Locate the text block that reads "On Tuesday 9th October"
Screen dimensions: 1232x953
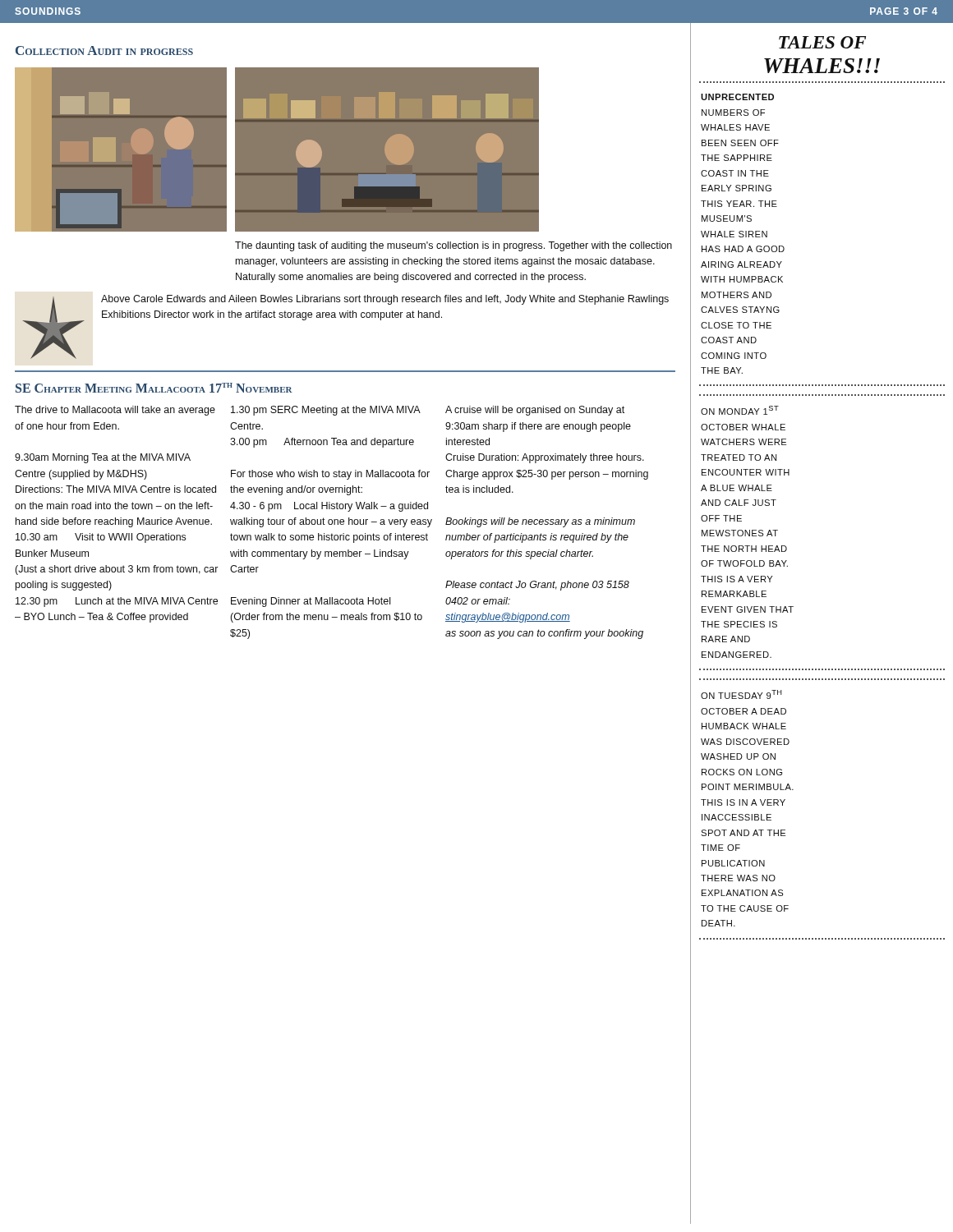(x=748, y=809)
